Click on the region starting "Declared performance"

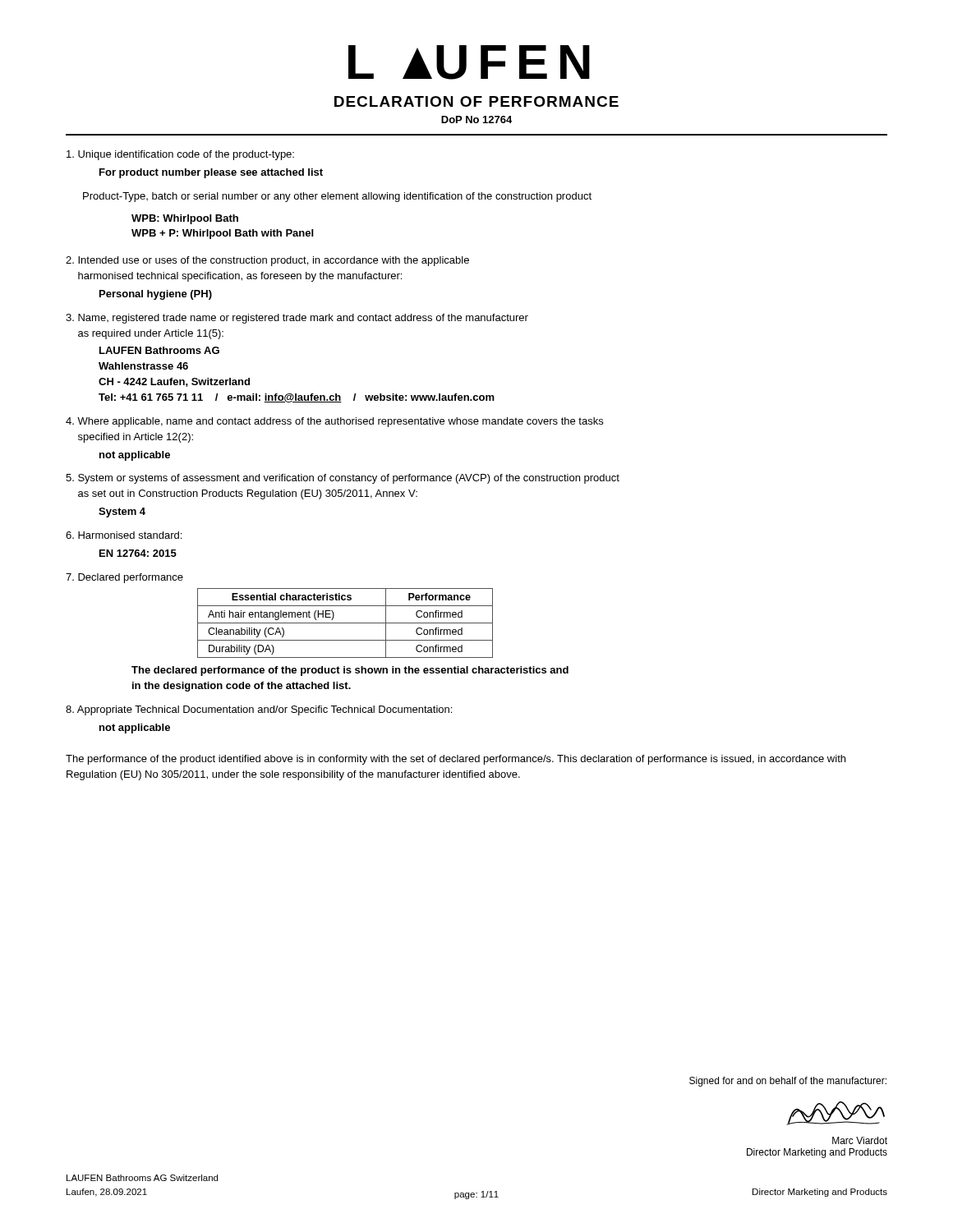(125, 577)
